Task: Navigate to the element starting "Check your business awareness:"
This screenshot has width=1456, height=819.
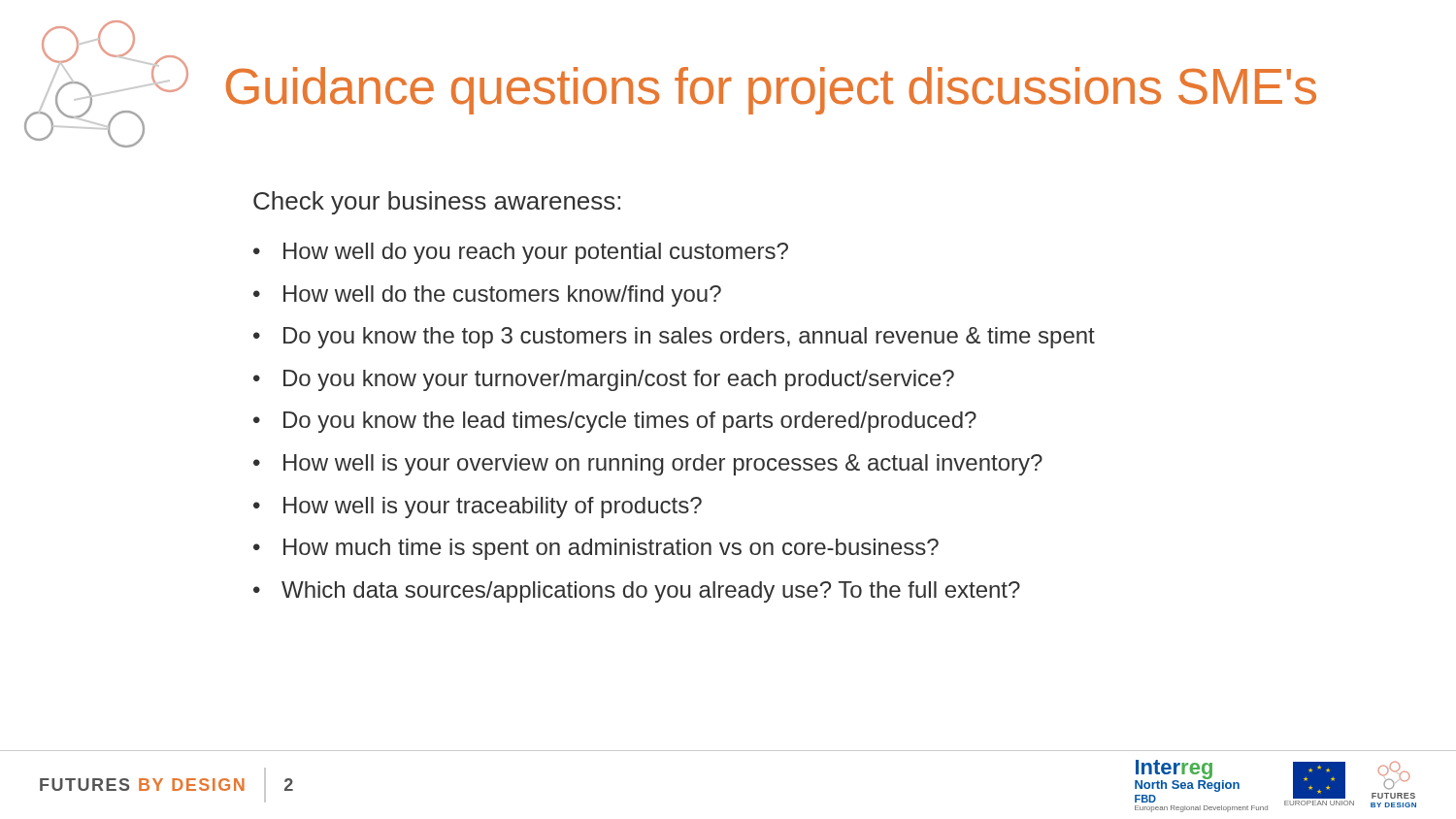Action: point(438,201)
